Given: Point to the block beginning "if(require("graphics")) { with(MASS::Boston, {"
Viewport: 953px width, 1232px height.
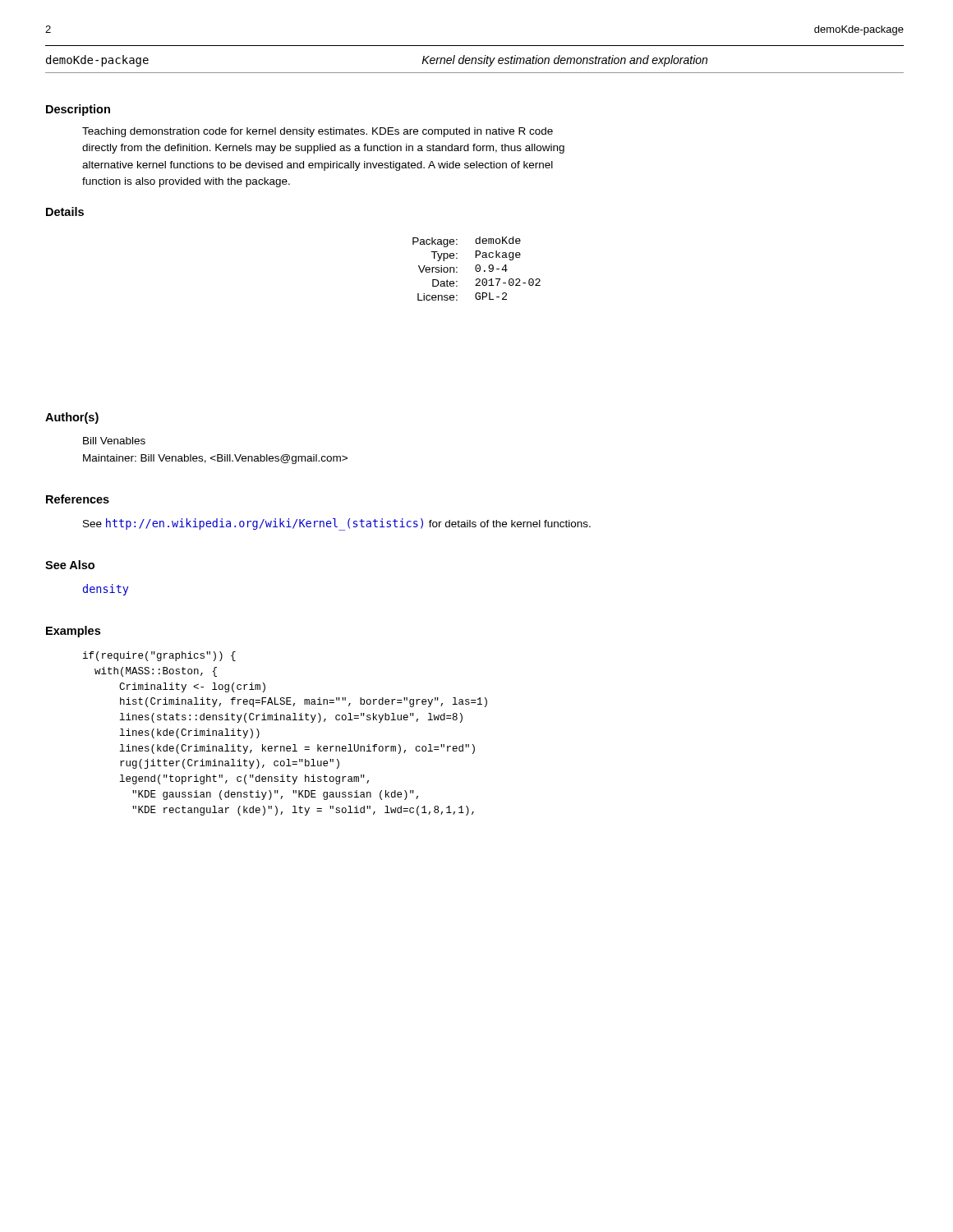Looking at the screenshot, I should click(x=159, y=656).
